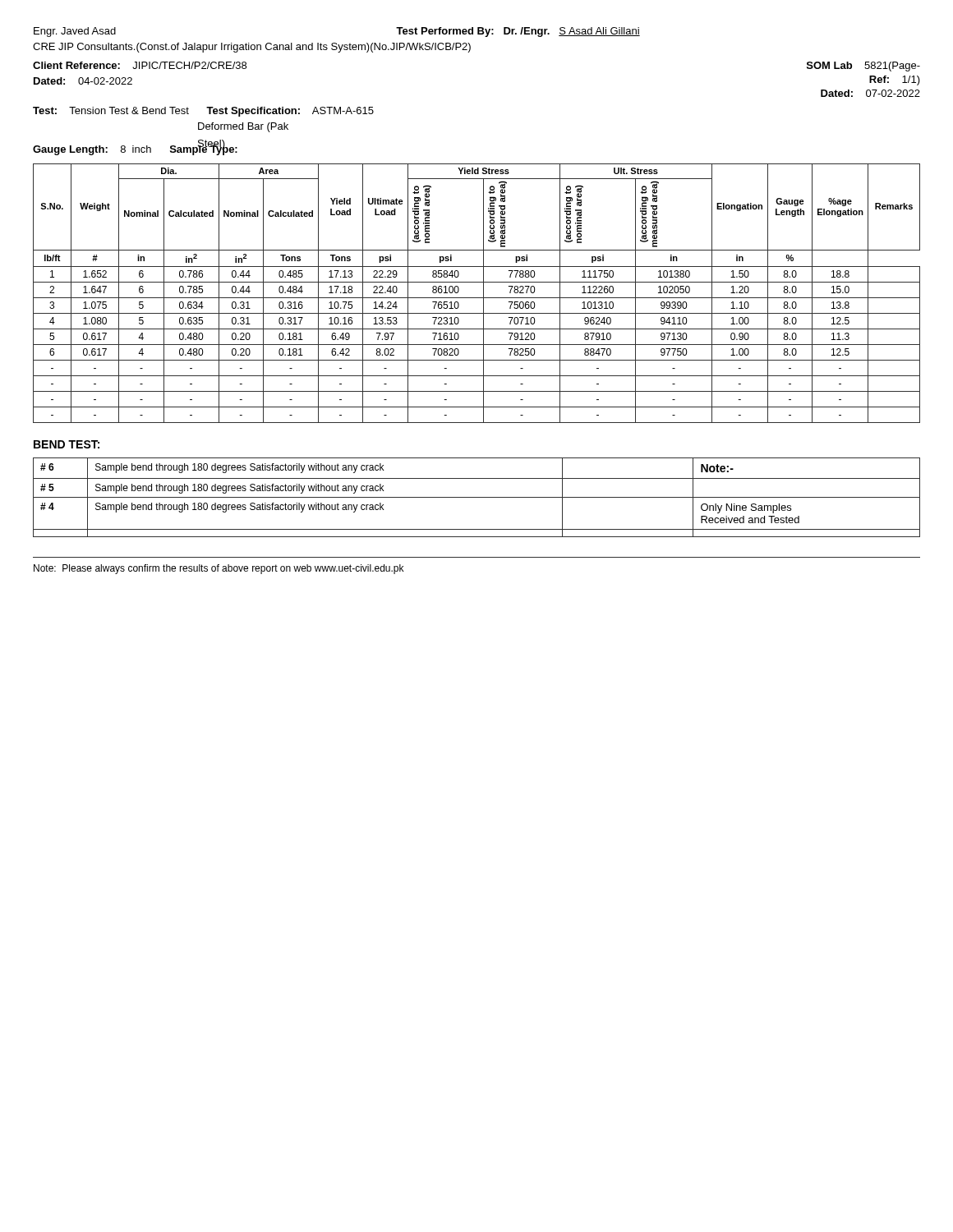Where does it say "BEND TEST:"?

point(67,445)
